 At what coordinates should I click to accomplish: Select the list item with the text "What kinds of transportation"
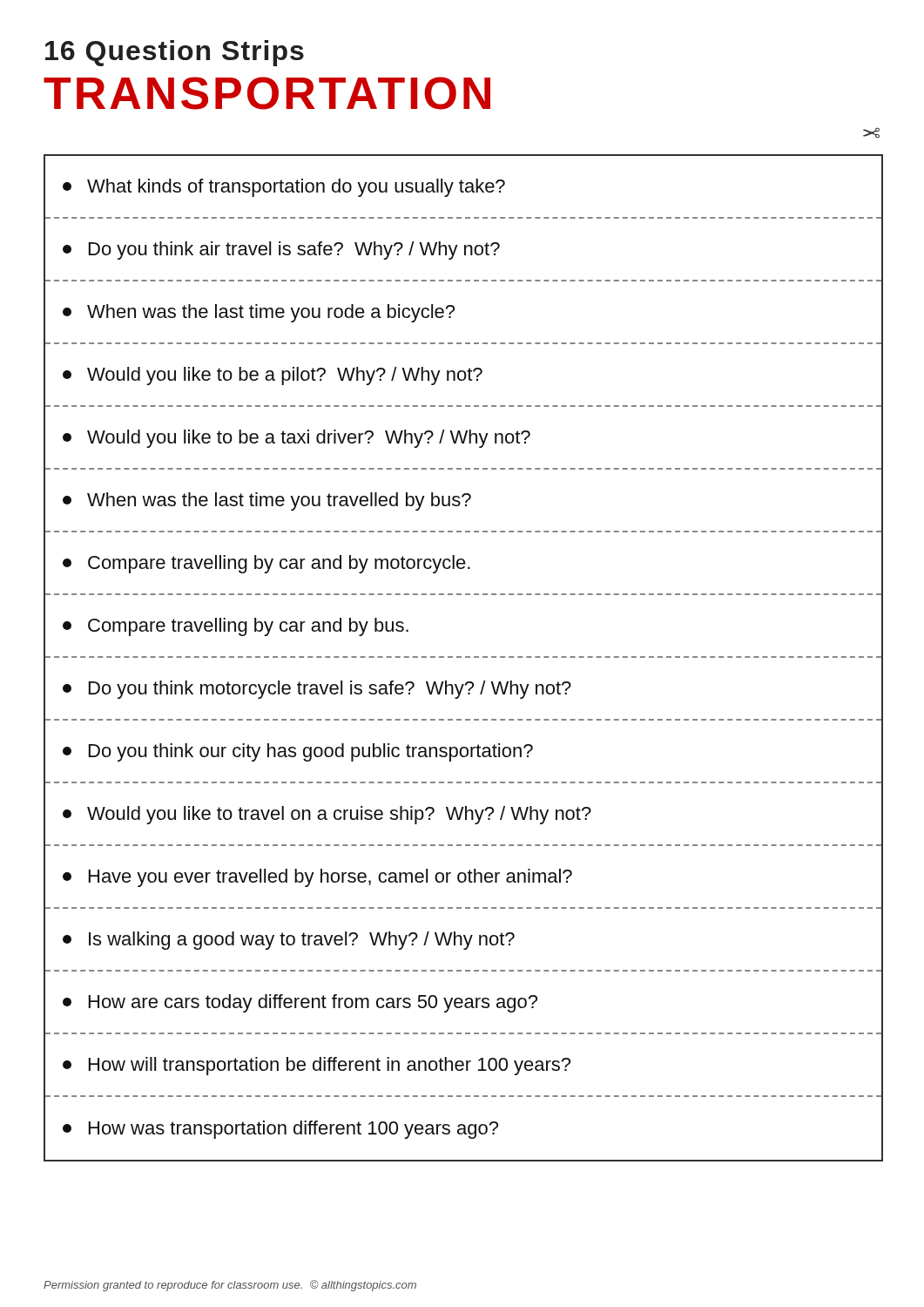click(284, 187)
